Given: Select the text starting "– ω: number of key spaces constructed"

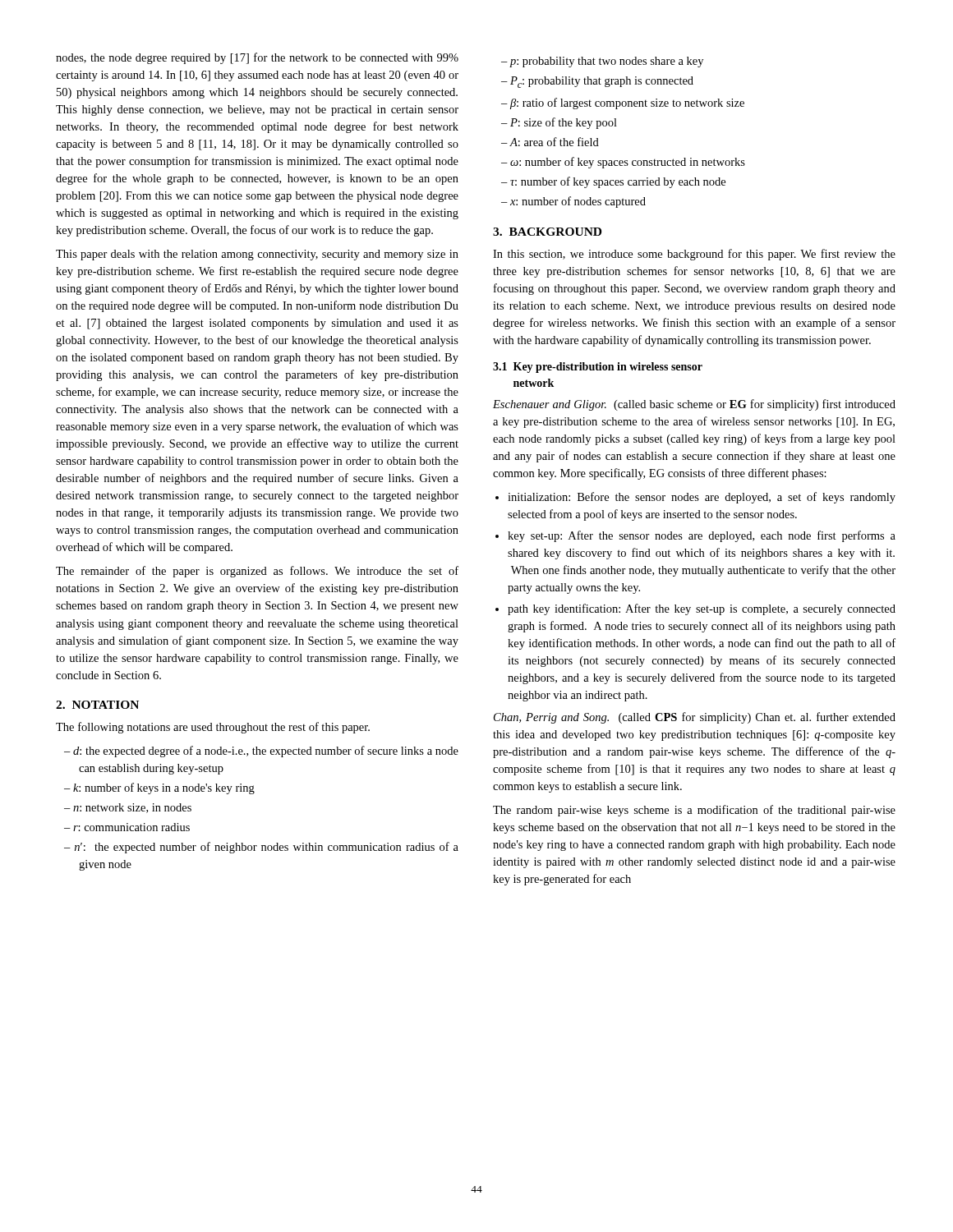Looking at the screenshot, I should click(698, 163).
